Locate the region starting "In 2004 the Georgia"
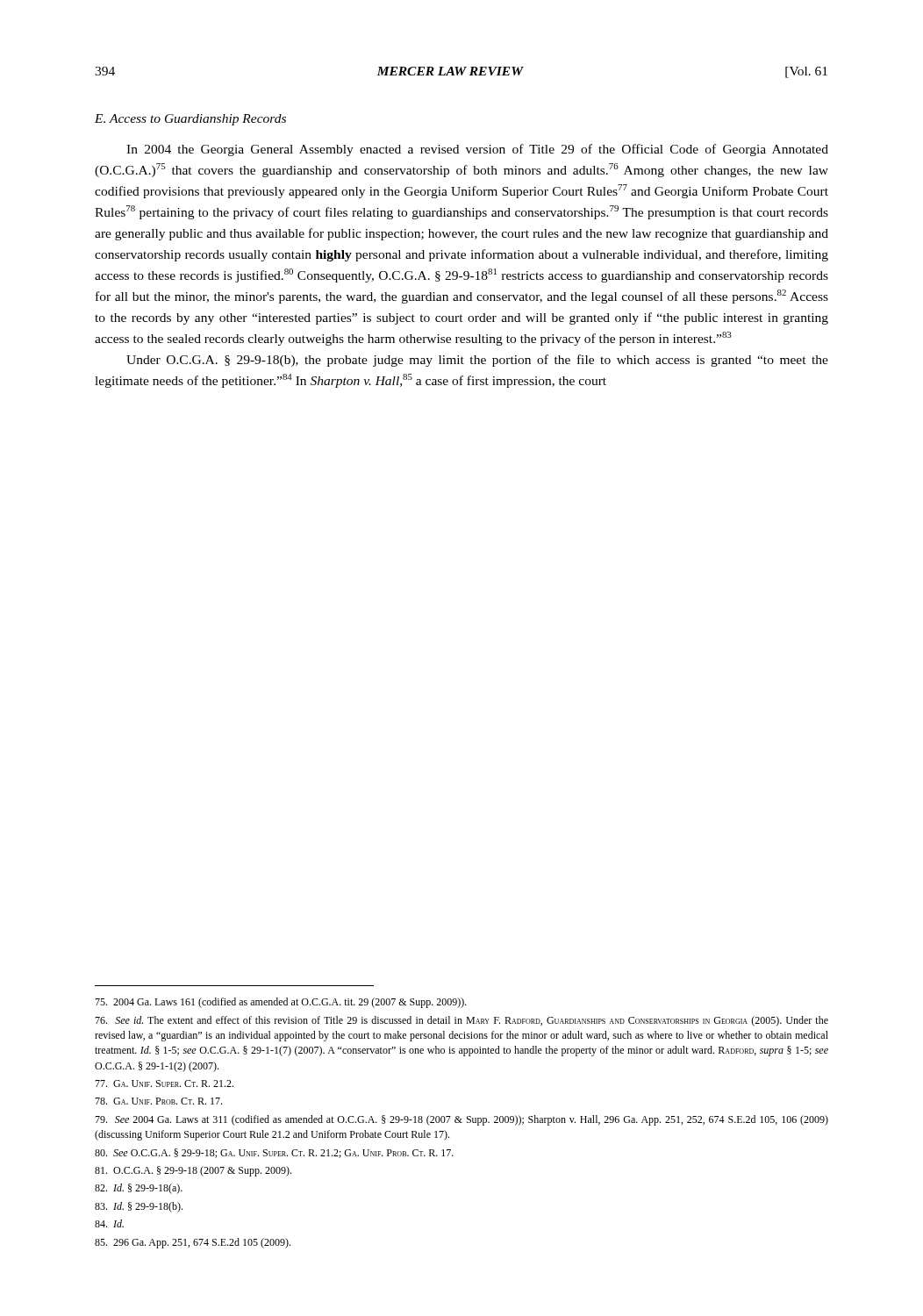 point(462,244)
